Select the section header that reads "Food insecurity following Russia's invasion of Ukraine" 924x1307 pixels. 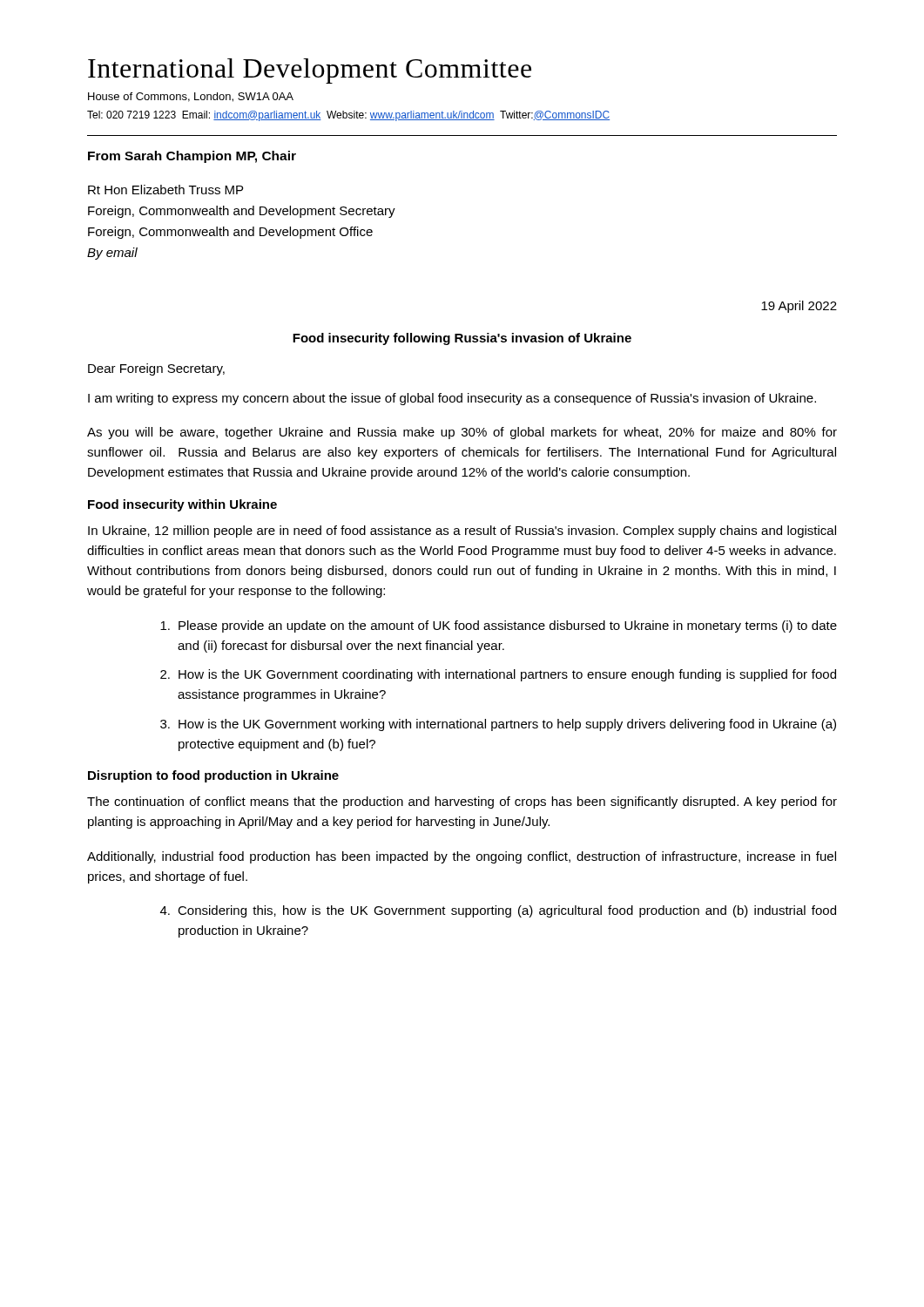coord(462,337)
